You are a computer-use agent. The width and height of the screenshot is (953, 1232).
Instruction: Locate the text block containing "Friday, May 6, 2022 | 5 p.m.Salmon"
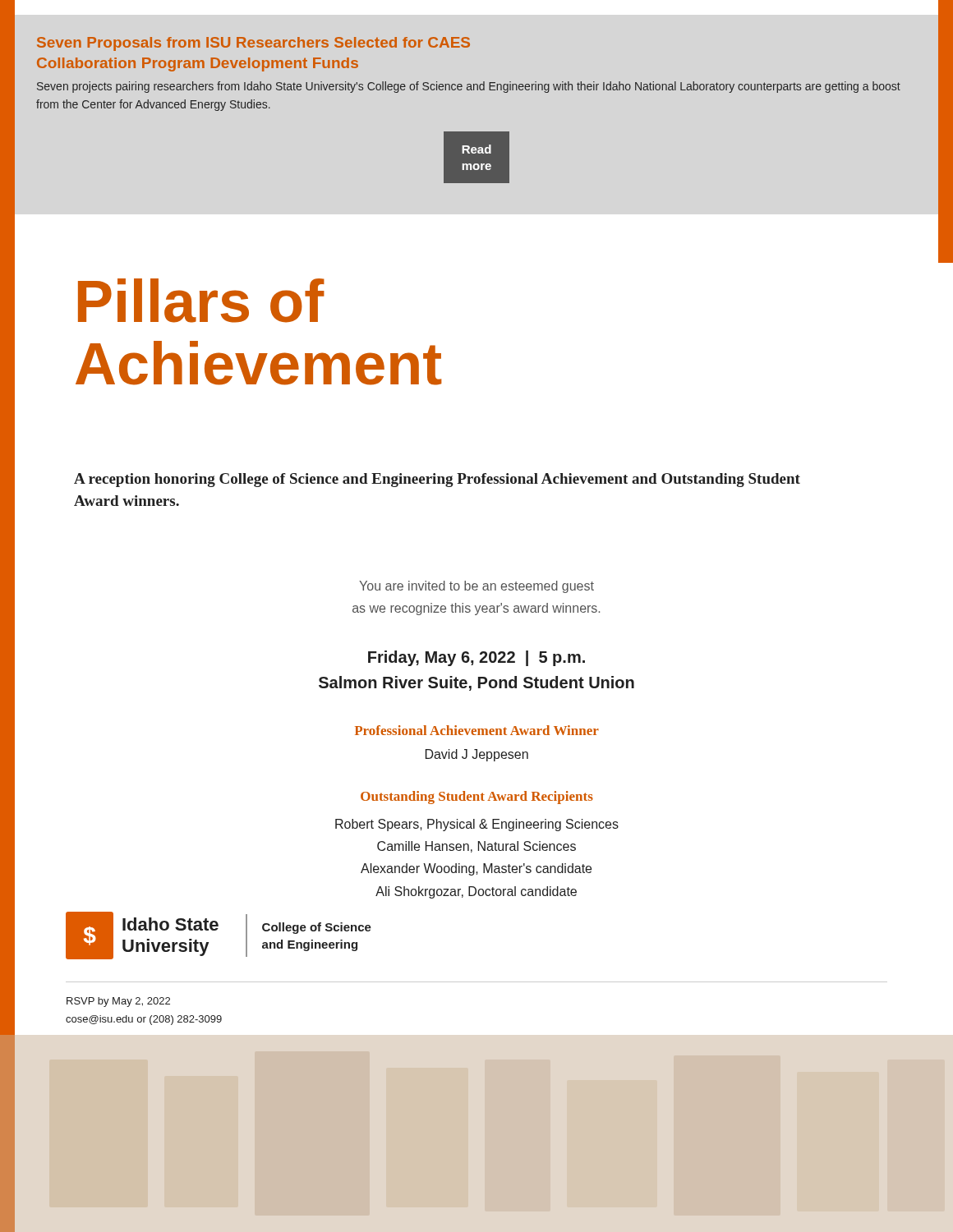476,670
